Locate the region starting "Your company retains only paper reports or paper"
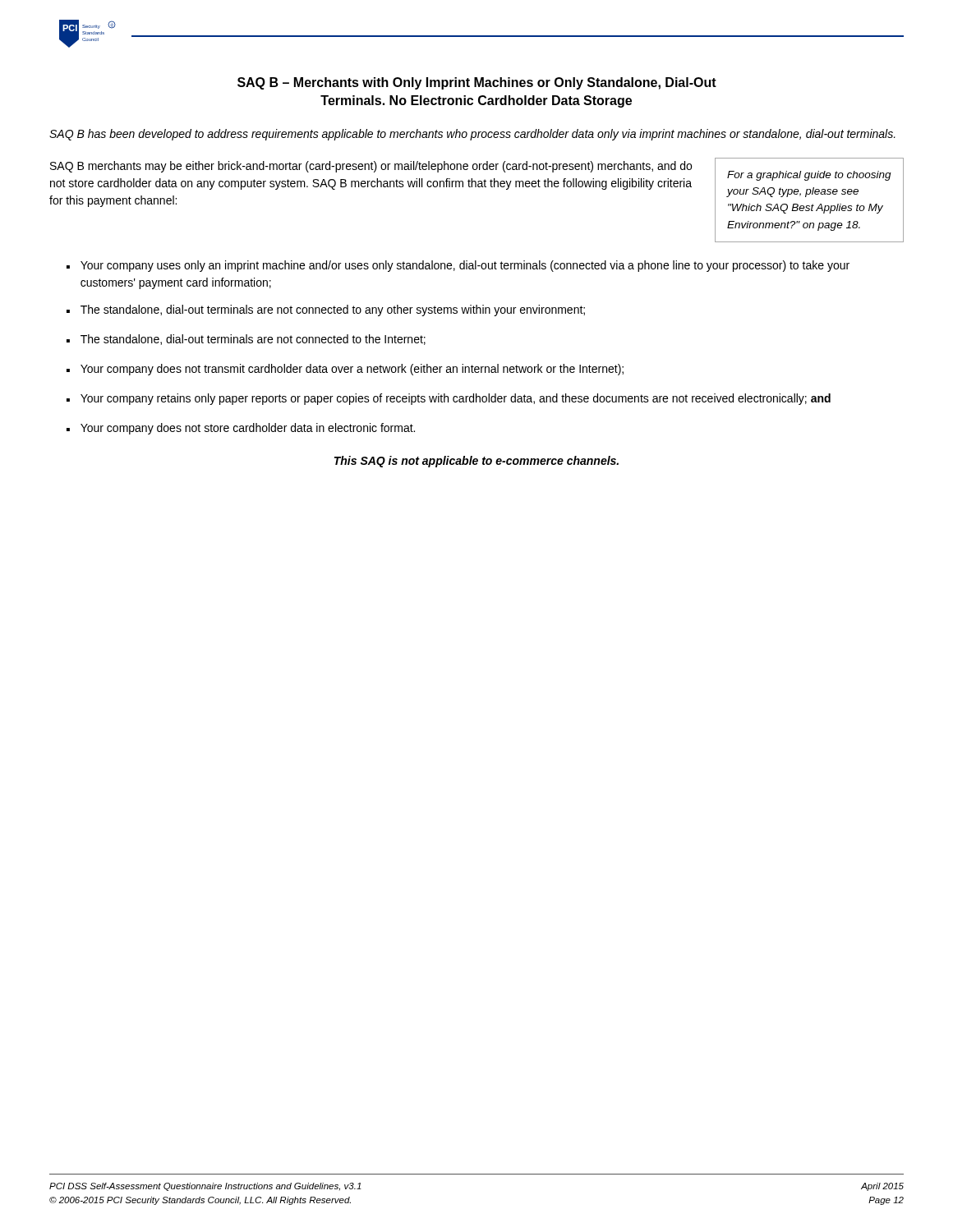 click(x=476, y=400)
